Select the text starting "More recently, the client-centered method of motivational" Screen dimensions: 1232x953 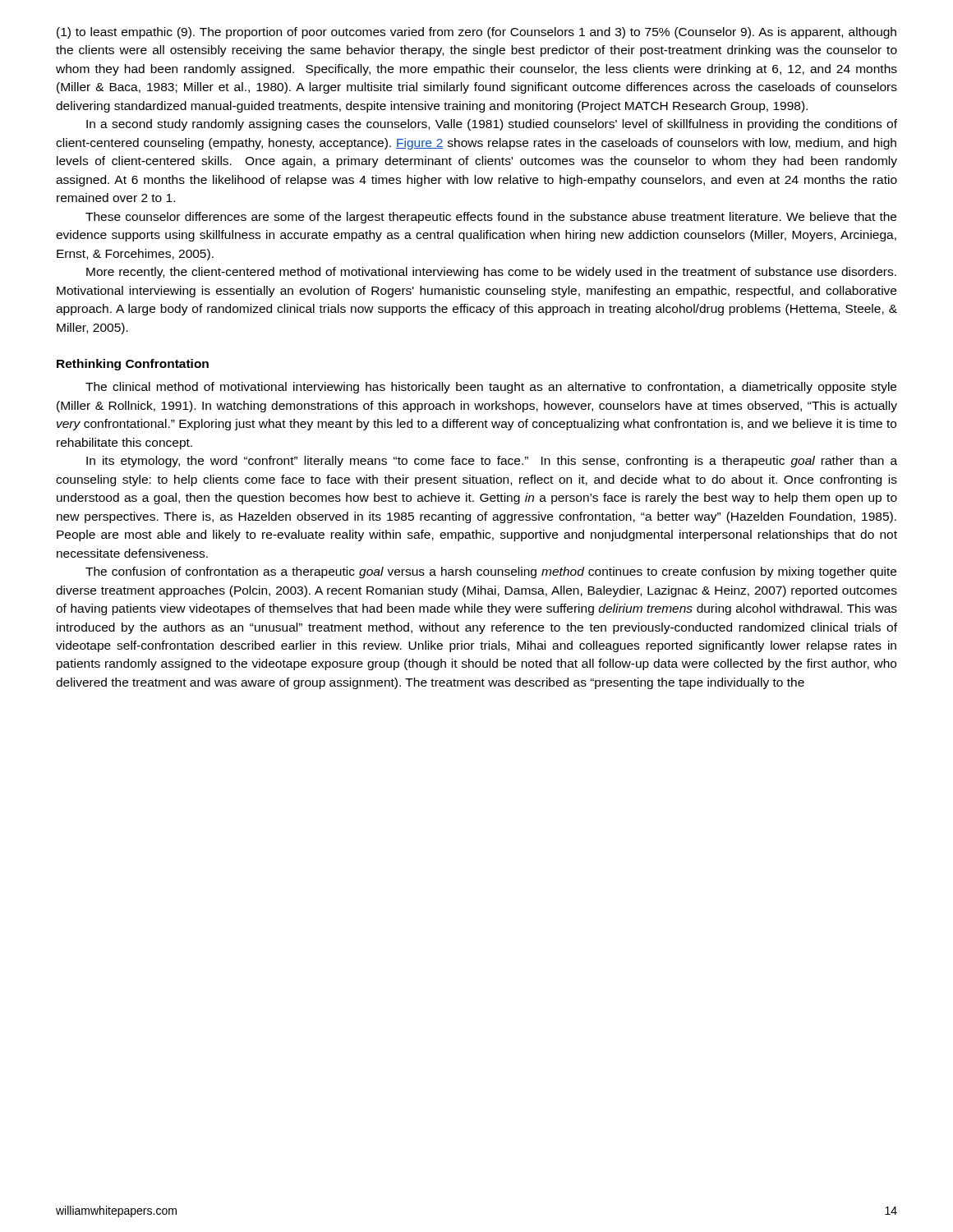click(476, 300)
